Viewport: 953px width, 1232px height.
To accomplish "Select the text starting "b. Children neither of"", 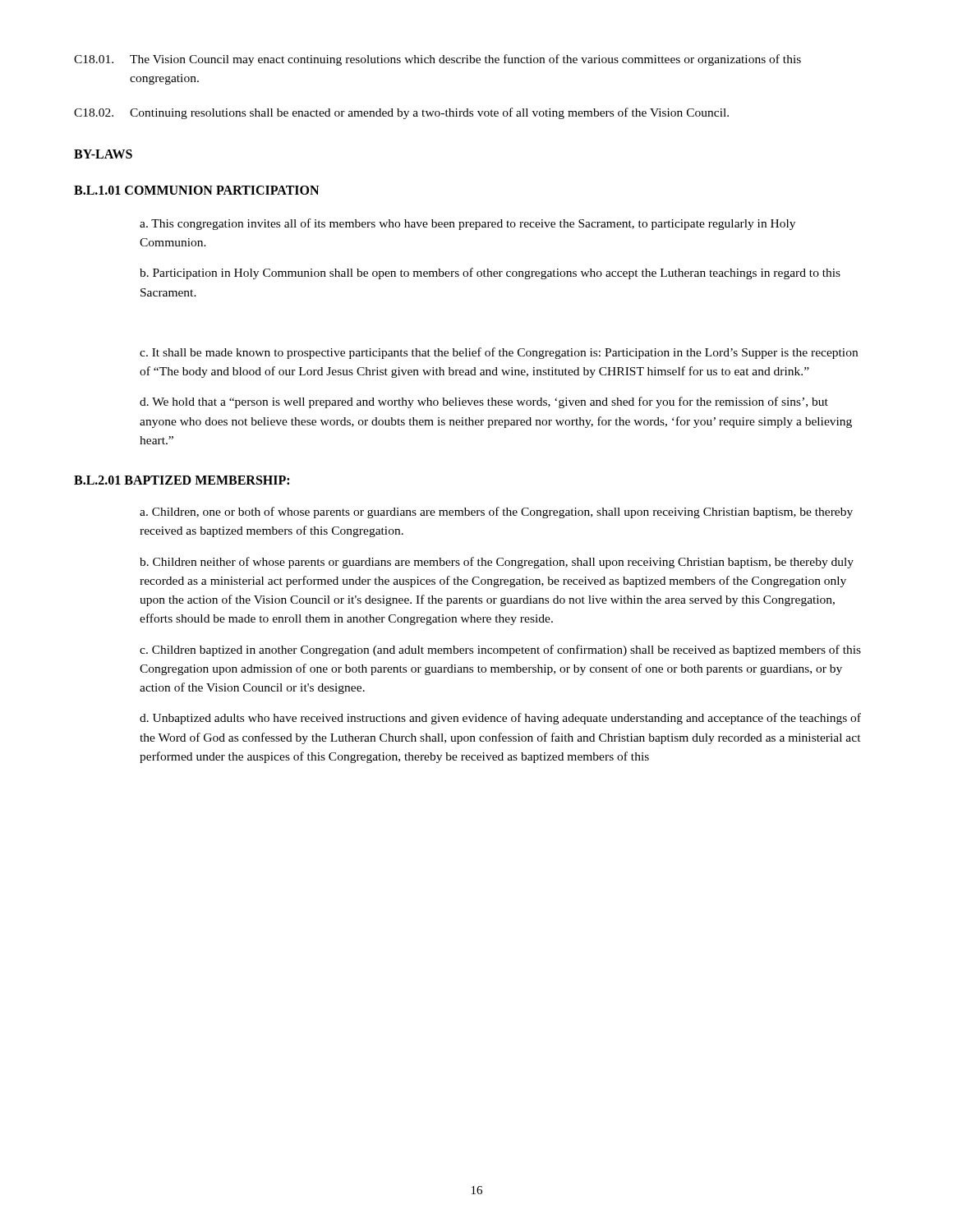I will coord(497,590).
